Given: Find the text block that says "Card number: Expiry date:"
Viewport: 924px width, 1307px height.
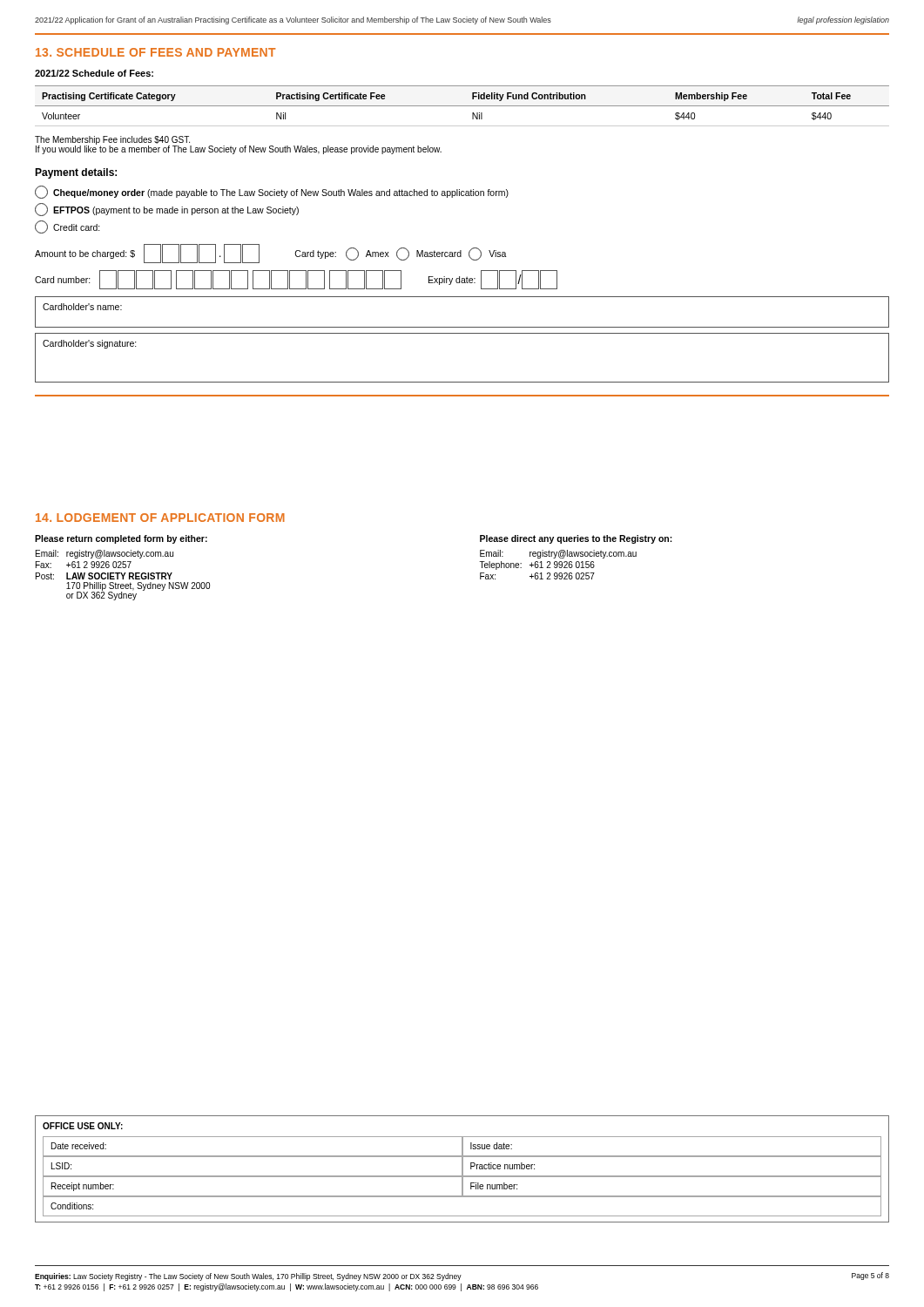Looking at the screenshot, I should pos(296,280).
